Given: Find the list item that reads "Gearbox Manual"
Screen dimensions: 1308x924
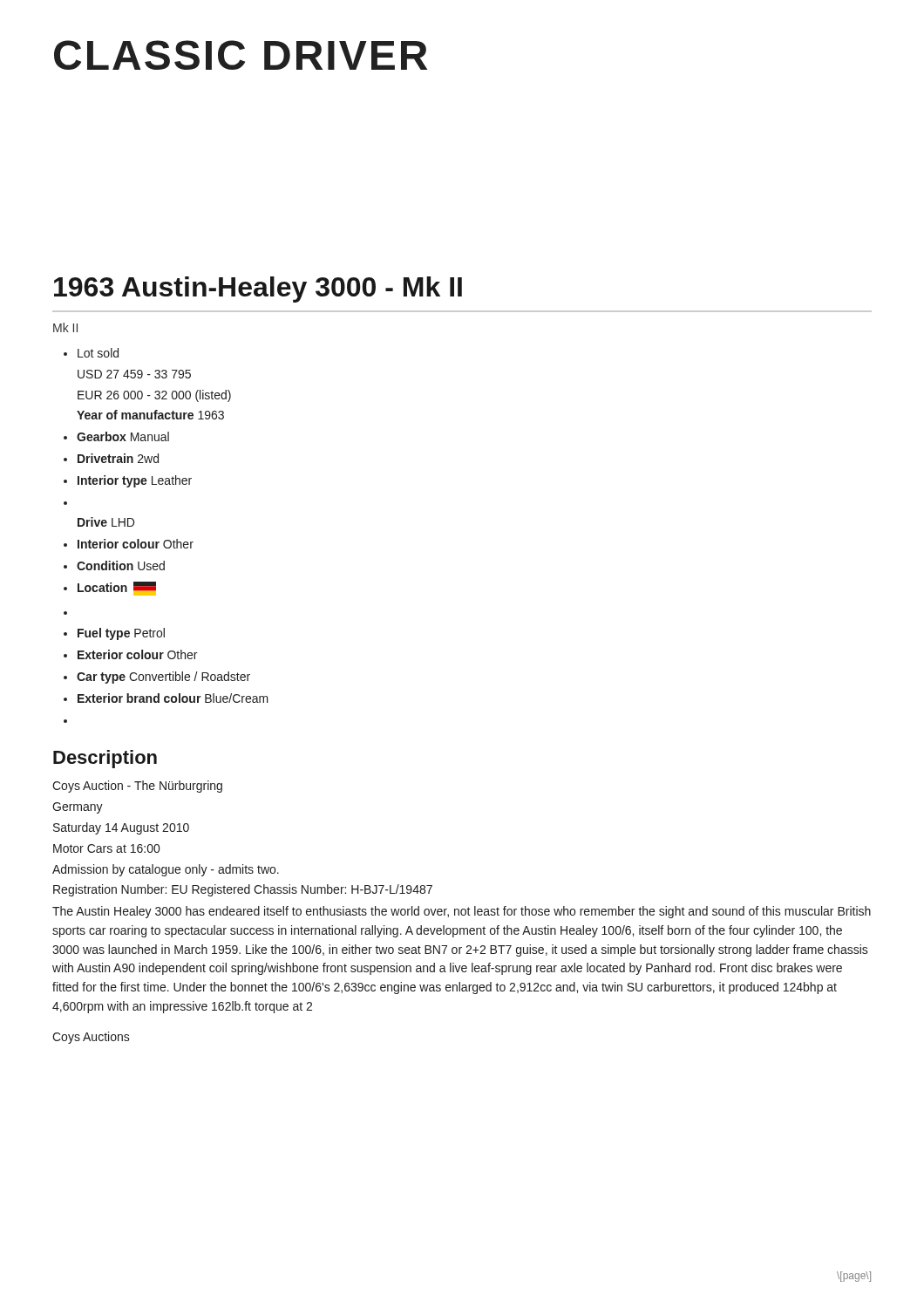Looking at the screenshot, I should 123,437.
